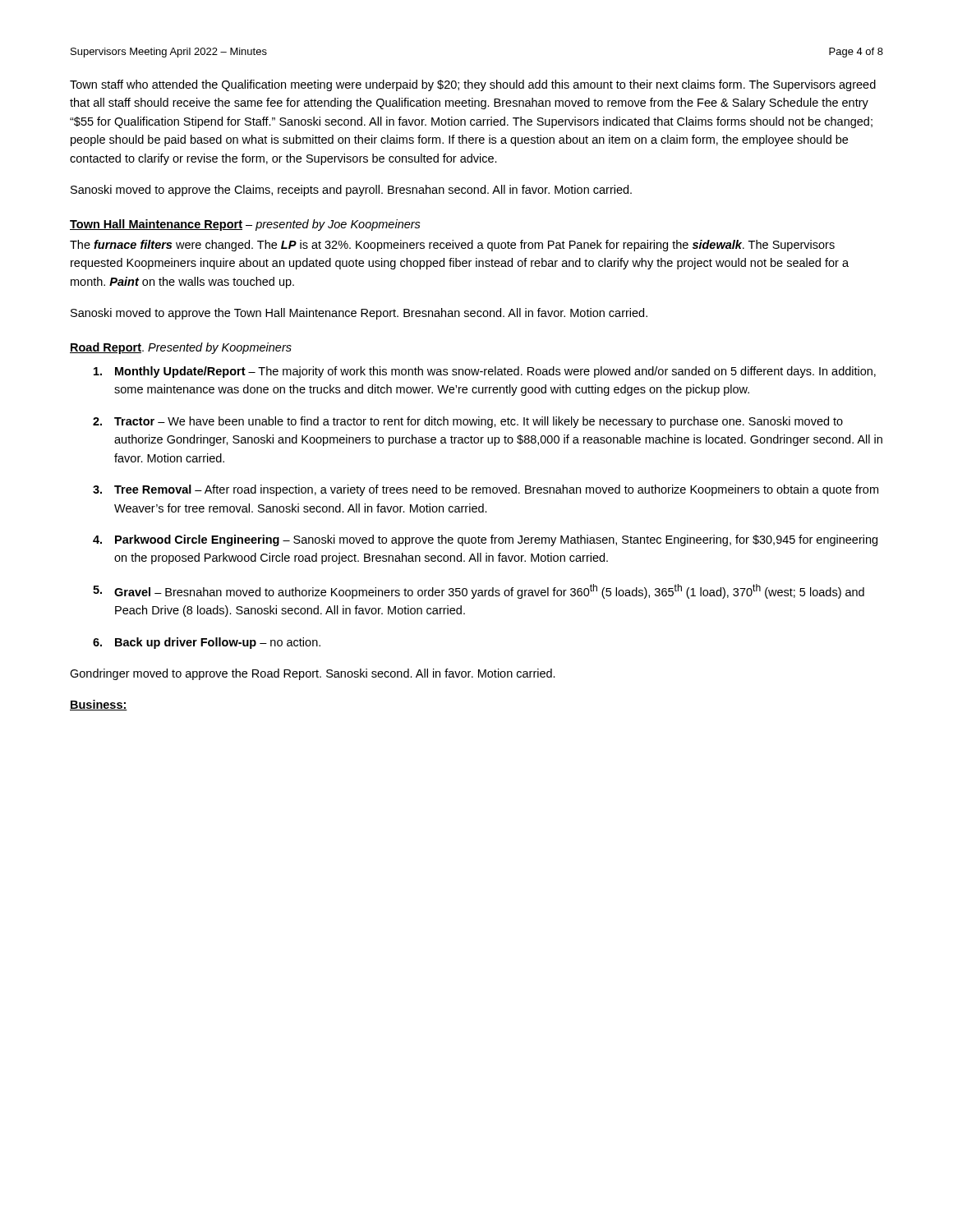Locate the list item that reads "Monthly Update/Report – The majority of work"
The width and height of the screenshot is (953, 1232).
[x=488, y=380]
